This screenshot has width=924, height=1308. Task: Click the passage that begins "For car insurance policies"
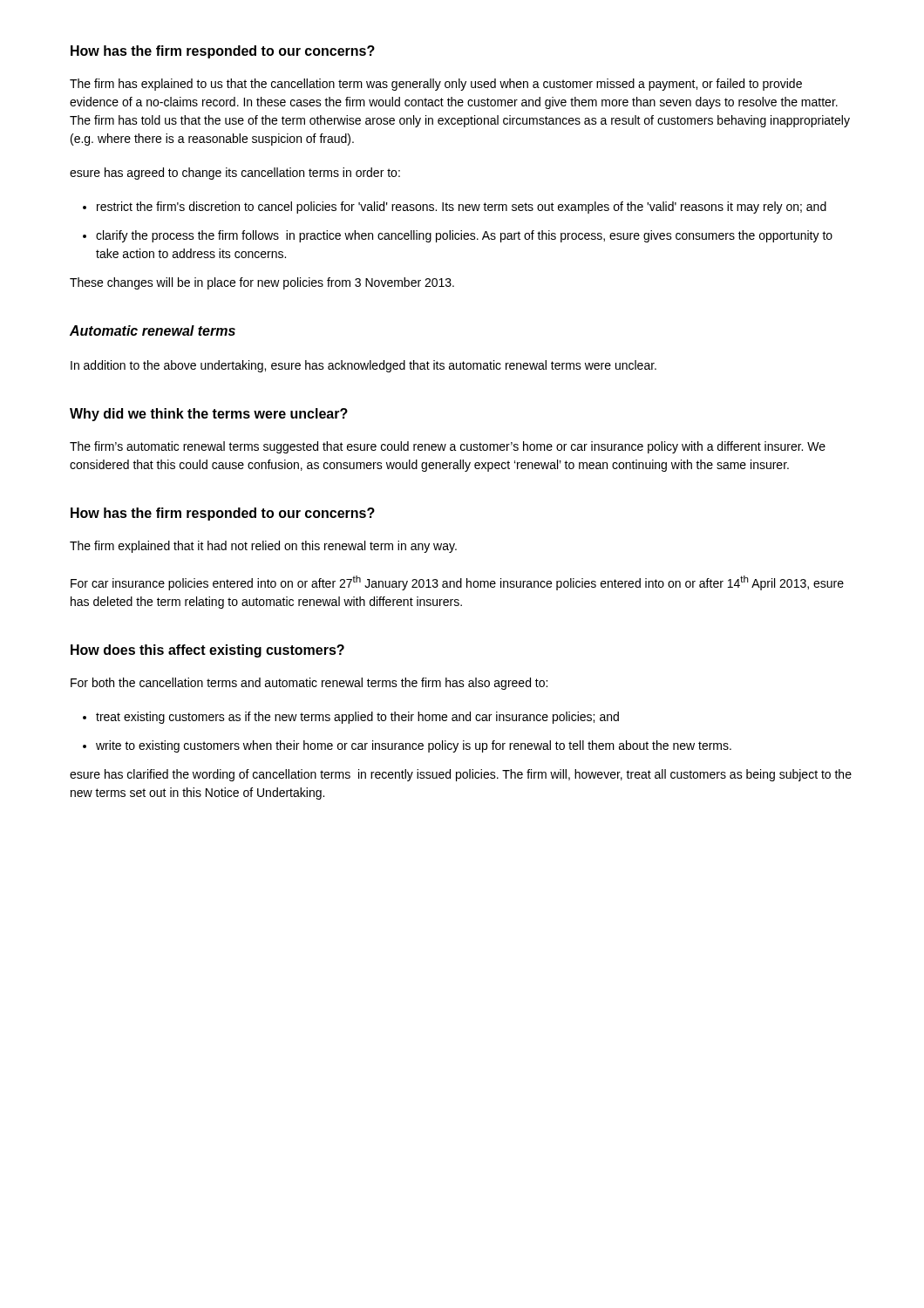(462, 591)
